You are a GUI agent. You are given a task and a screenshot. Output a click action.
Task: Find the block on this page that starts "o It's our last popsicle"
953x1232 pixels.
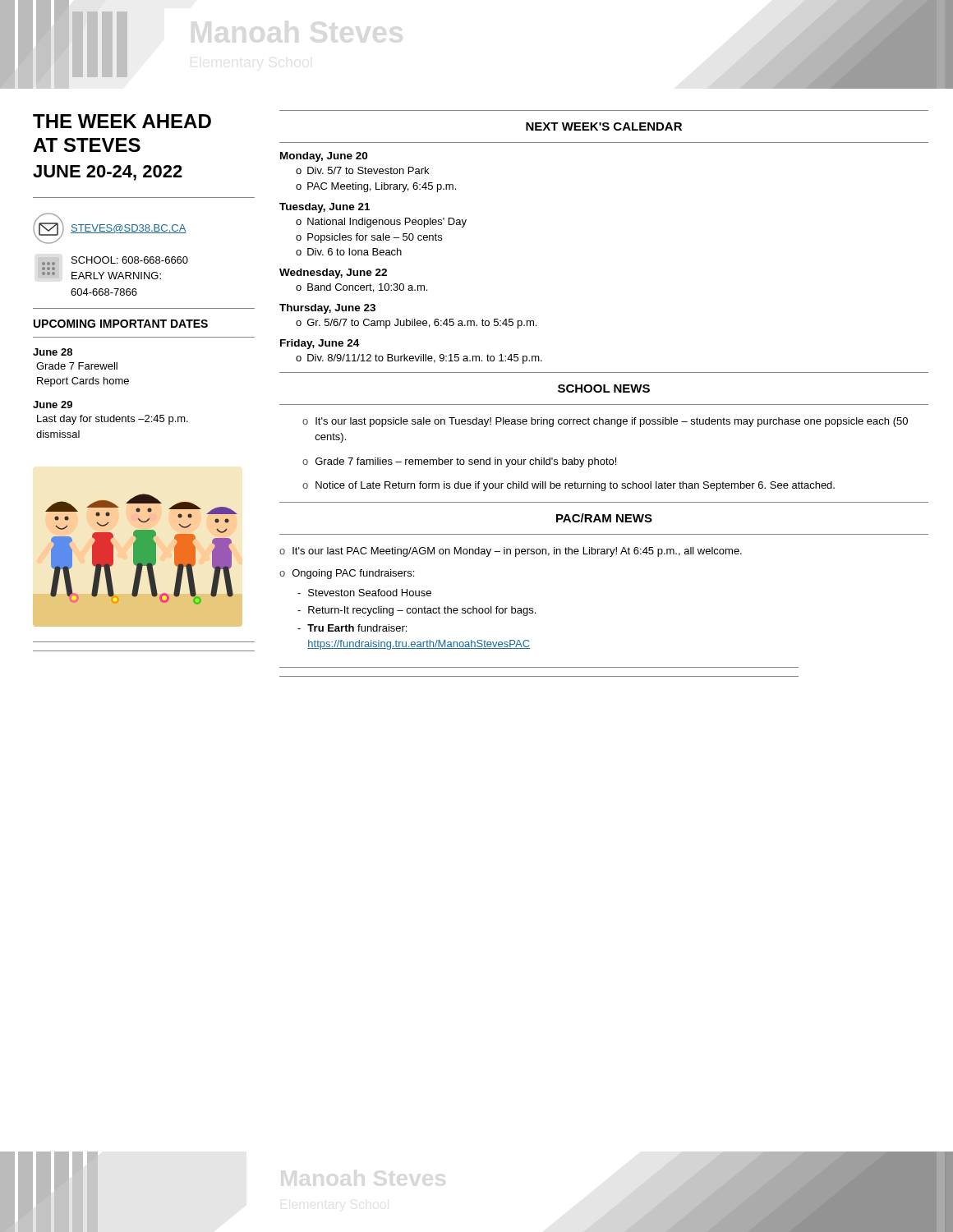click(x=615, y=429)
